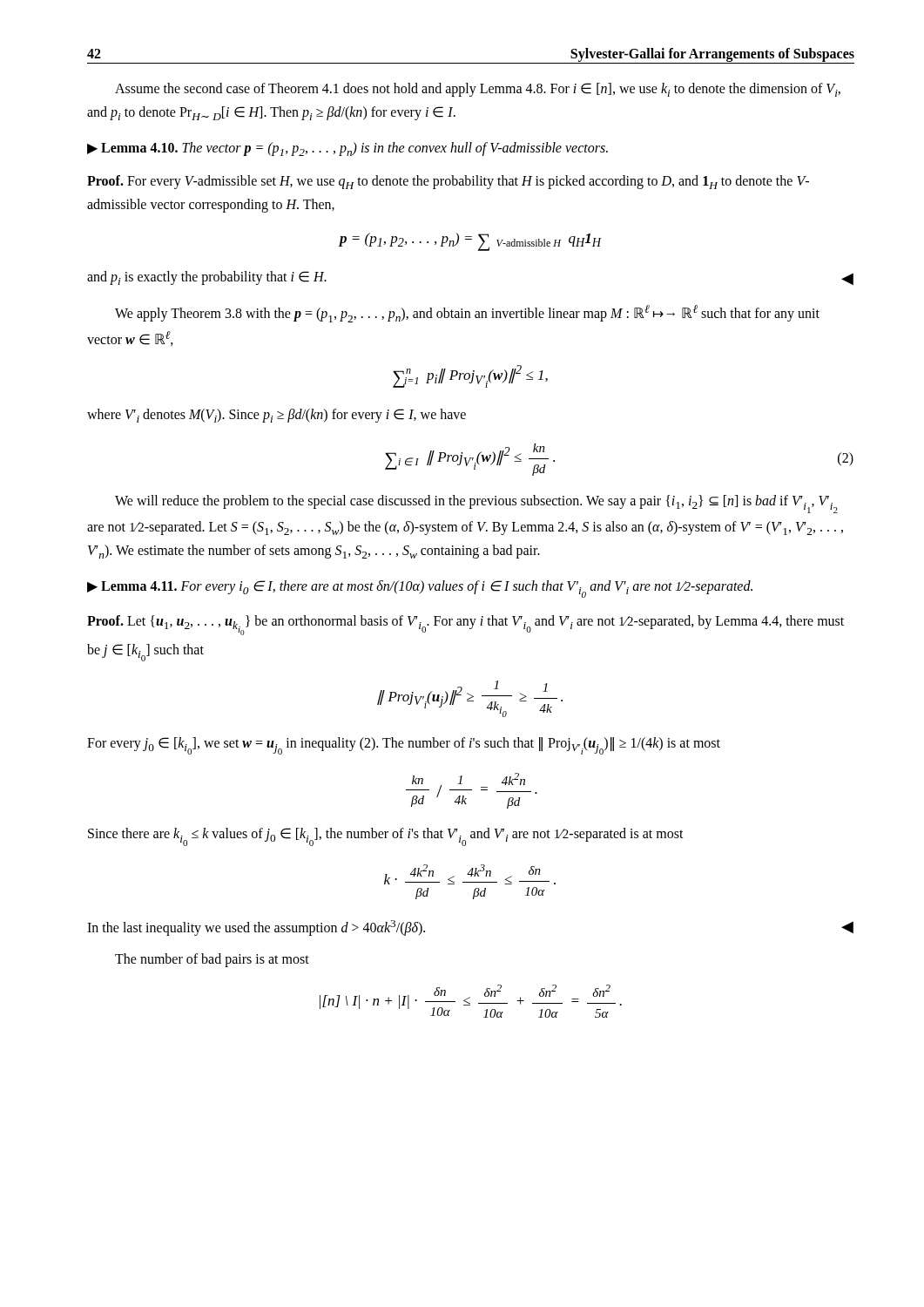Viewport: 924px width, 1307px height.
Task: Locate the block of text that opens with "Proof. Let {u1,"
Action: tap(470, 638)
